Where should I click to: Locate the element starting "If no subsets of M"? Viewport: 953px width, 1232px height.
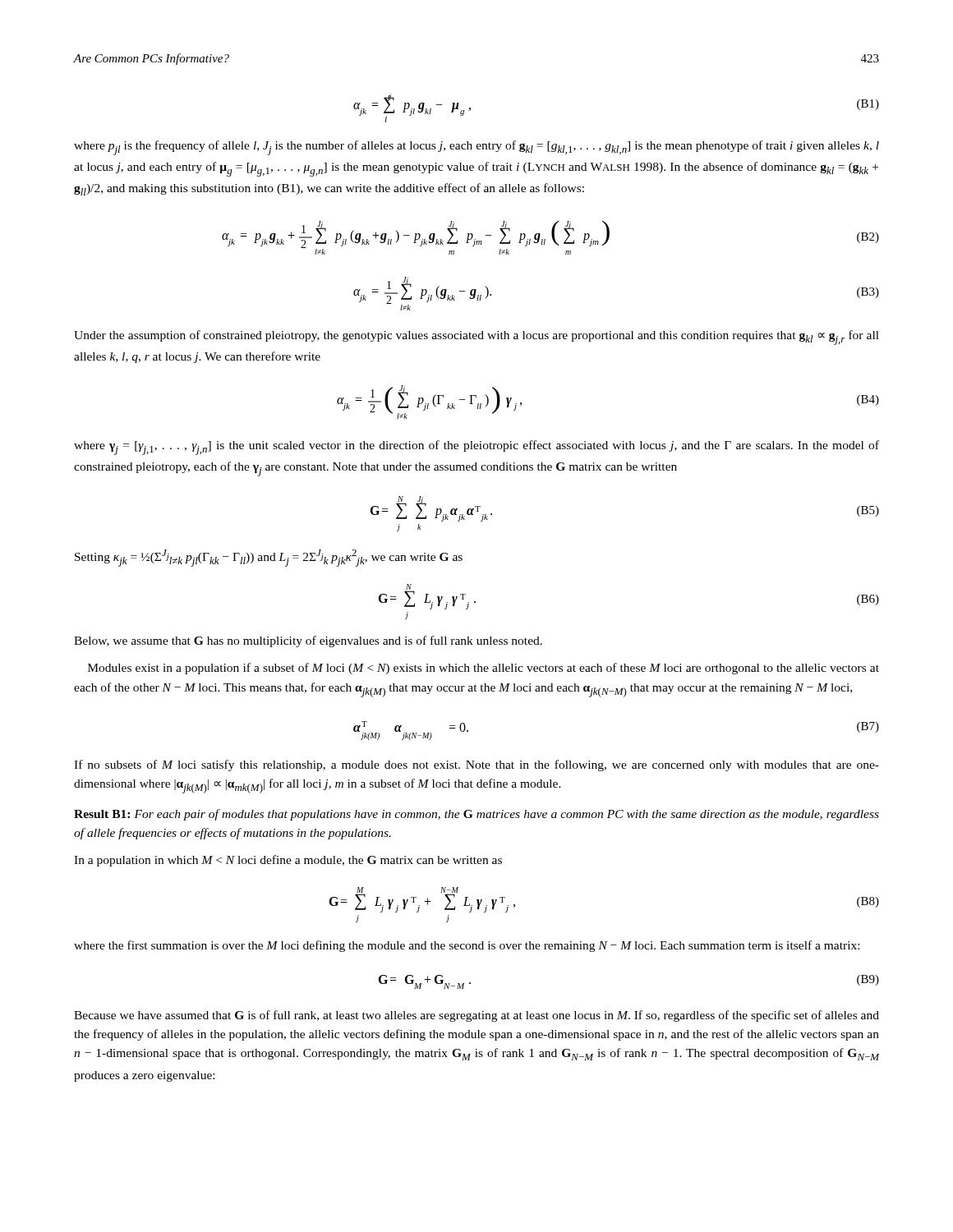coord(476,776)
